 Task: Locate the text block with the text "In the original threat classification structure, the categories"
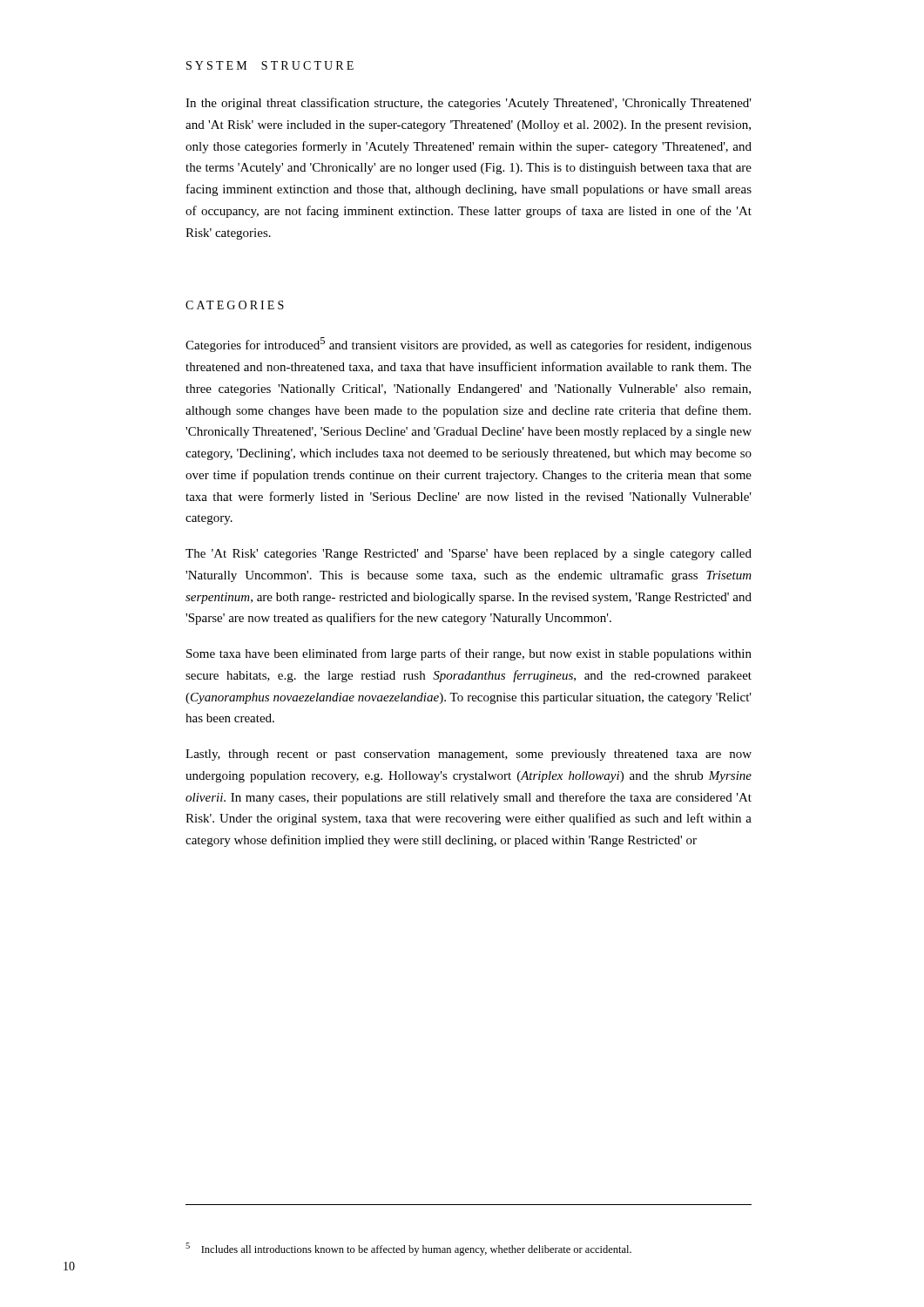469,168
